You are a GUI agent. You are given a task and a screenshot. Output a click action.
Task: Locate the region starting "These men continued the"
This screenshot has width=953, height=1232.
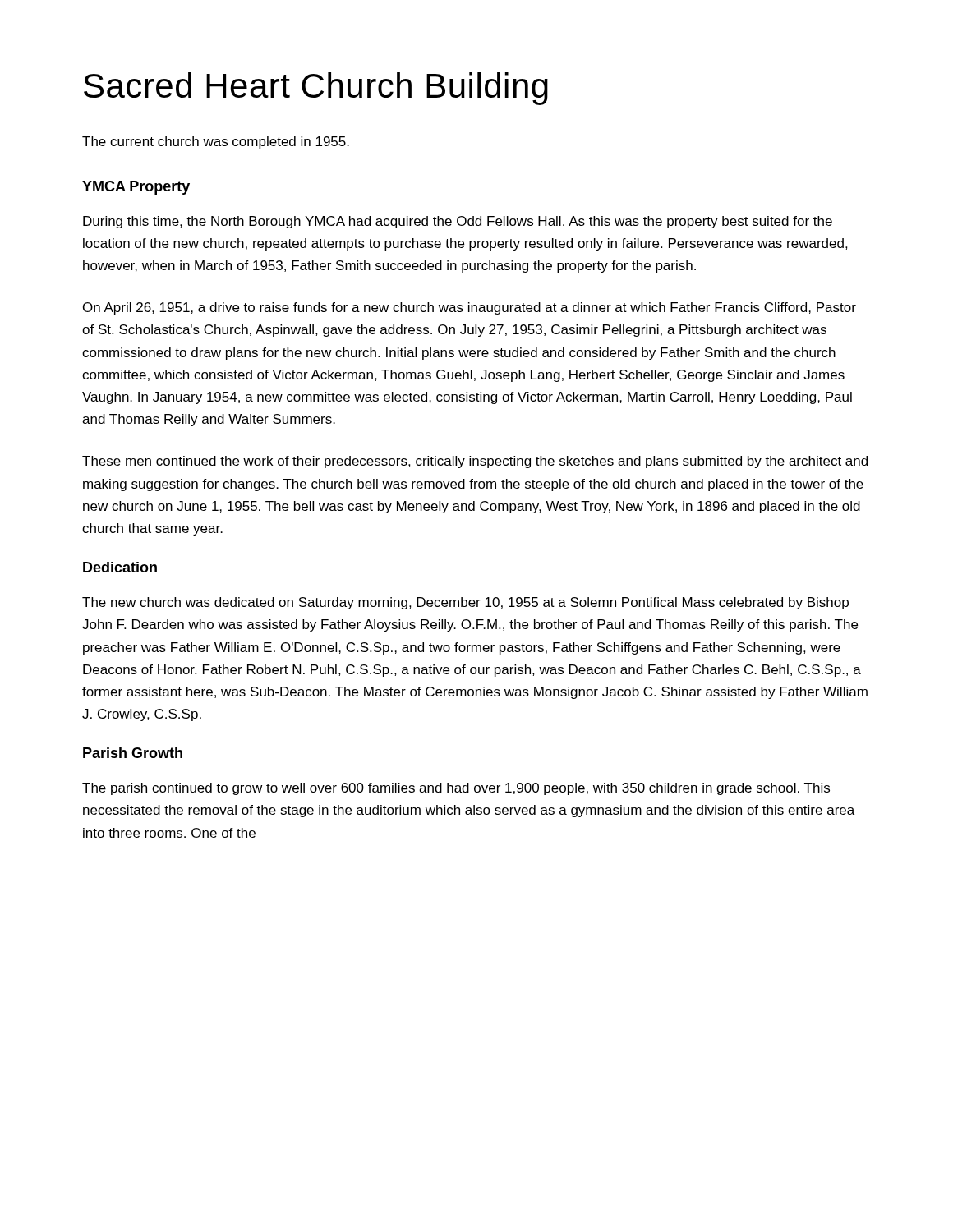point(476,495)
